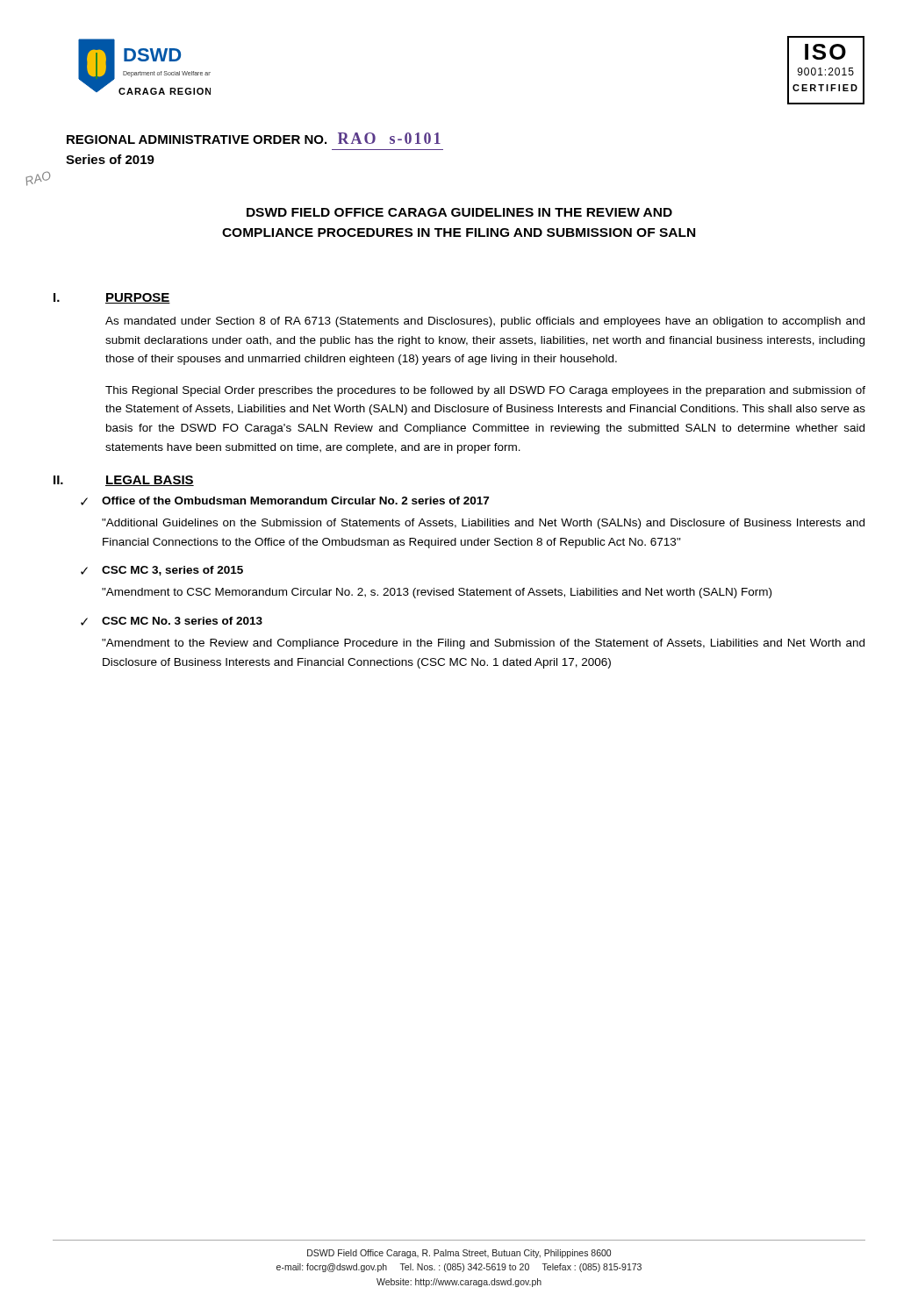Navigate to the text starting "✓ Office of the"
Viewport: 918px width, 1316px height.
472,523
